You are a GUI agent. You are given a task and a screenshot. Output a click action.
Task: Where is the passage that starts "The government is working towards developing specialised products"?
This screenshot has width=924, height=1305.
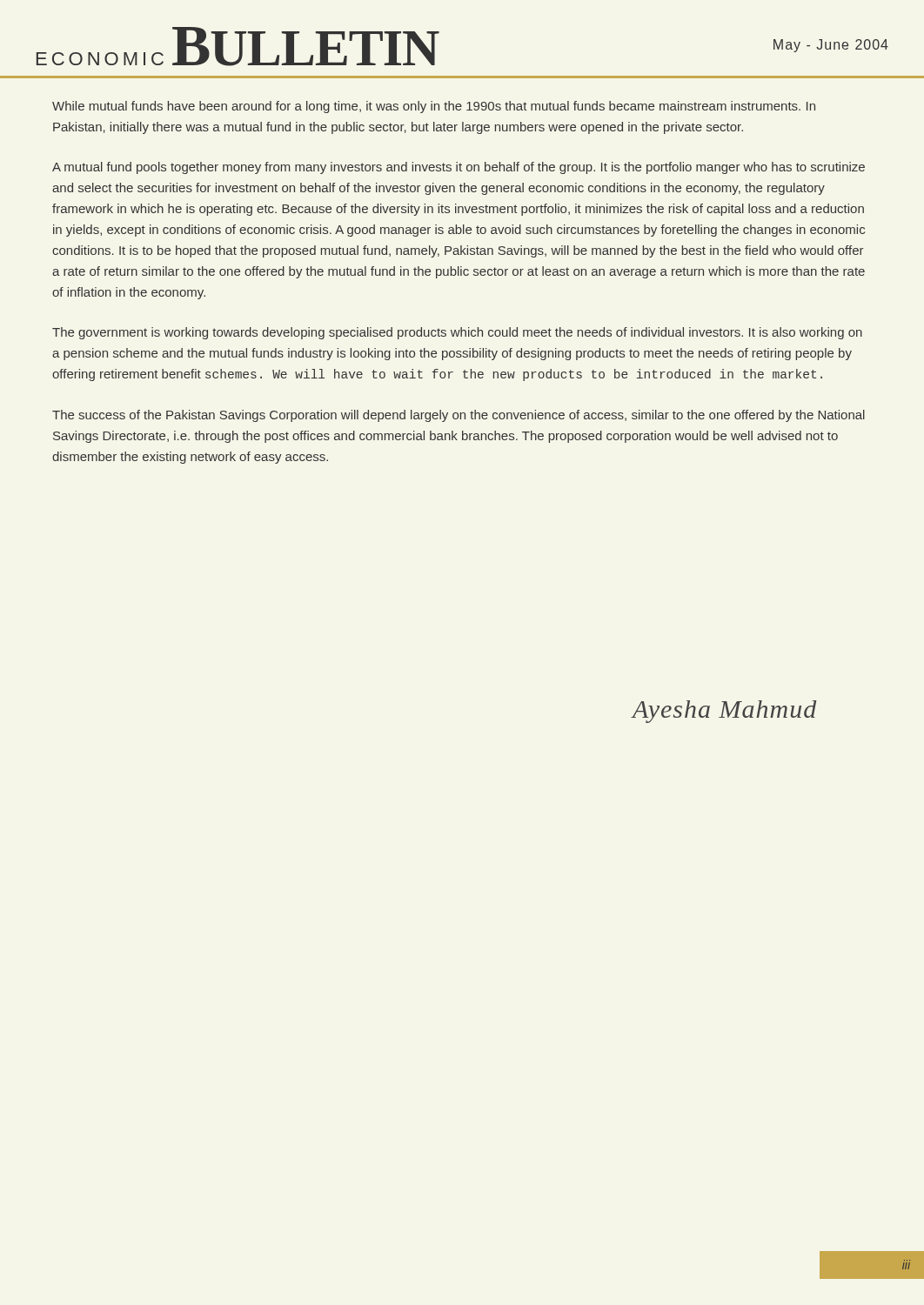tap(457, 353)
